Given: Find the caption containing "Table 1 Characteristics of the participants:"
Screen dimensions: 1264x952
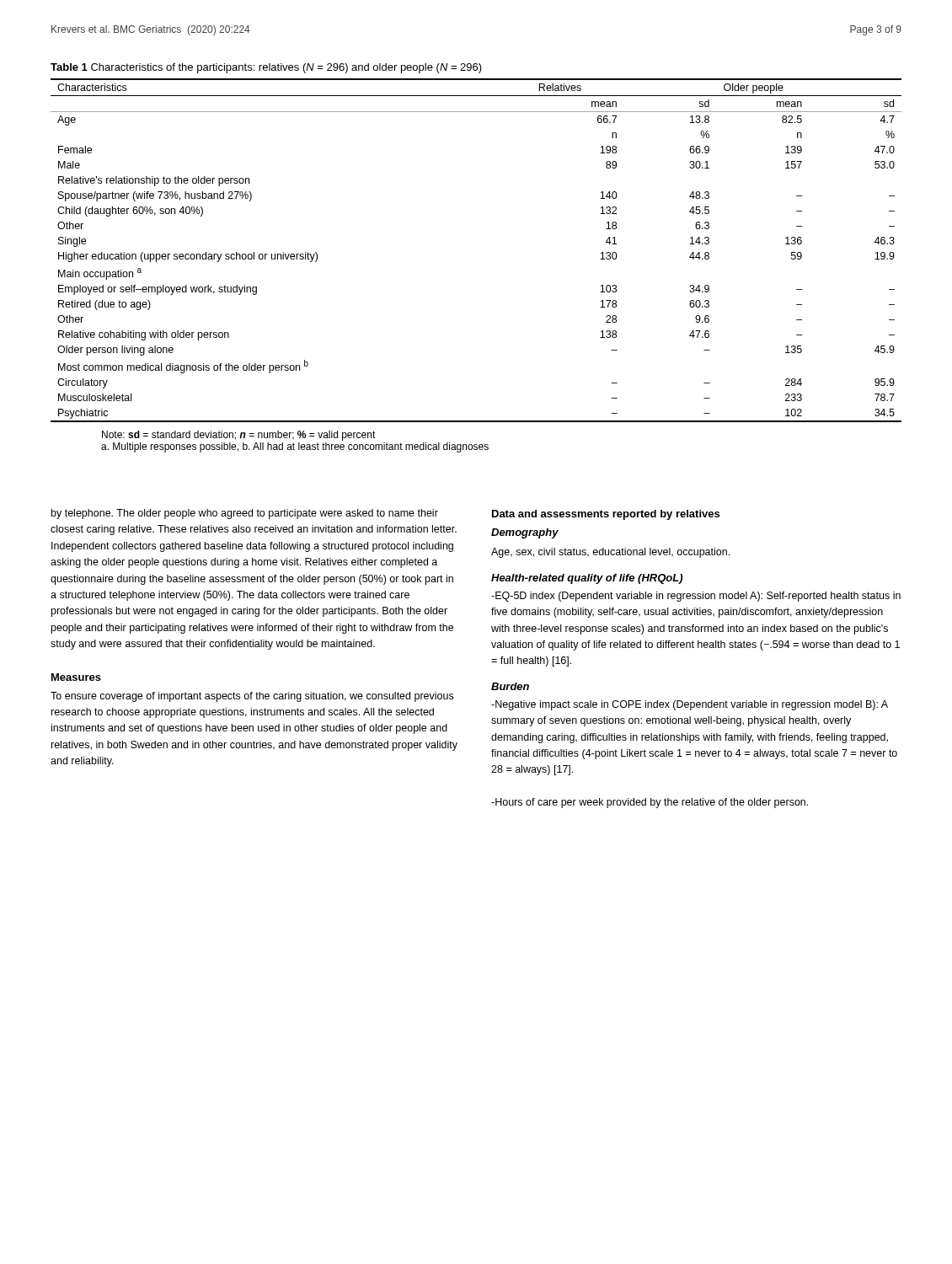Looking at the screenshot, I should (x=266, y=68).
